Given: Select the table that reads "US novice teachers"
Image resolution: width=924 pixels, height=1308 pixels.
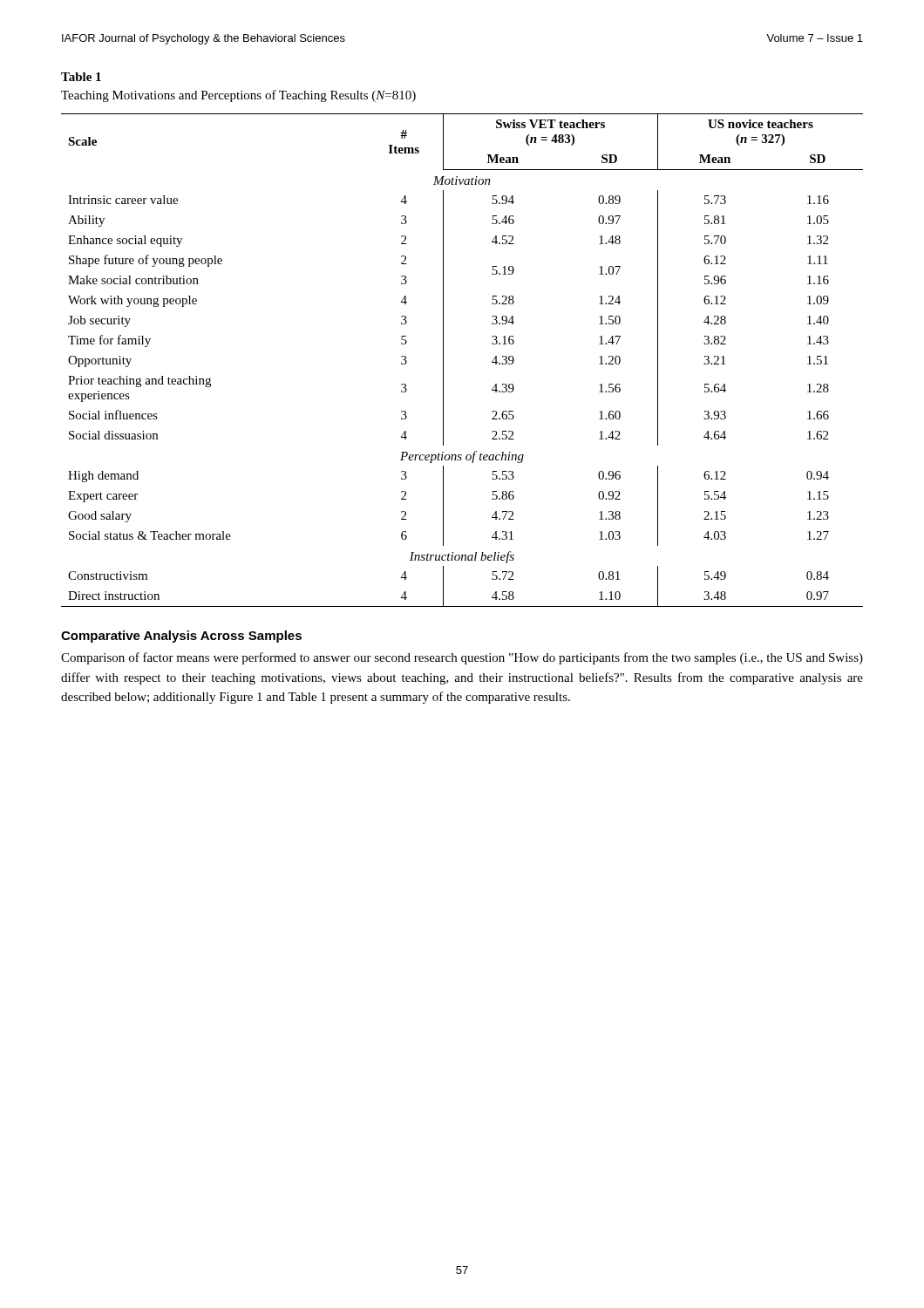Looking at the screenshot, I should click(x=462, y=360).
